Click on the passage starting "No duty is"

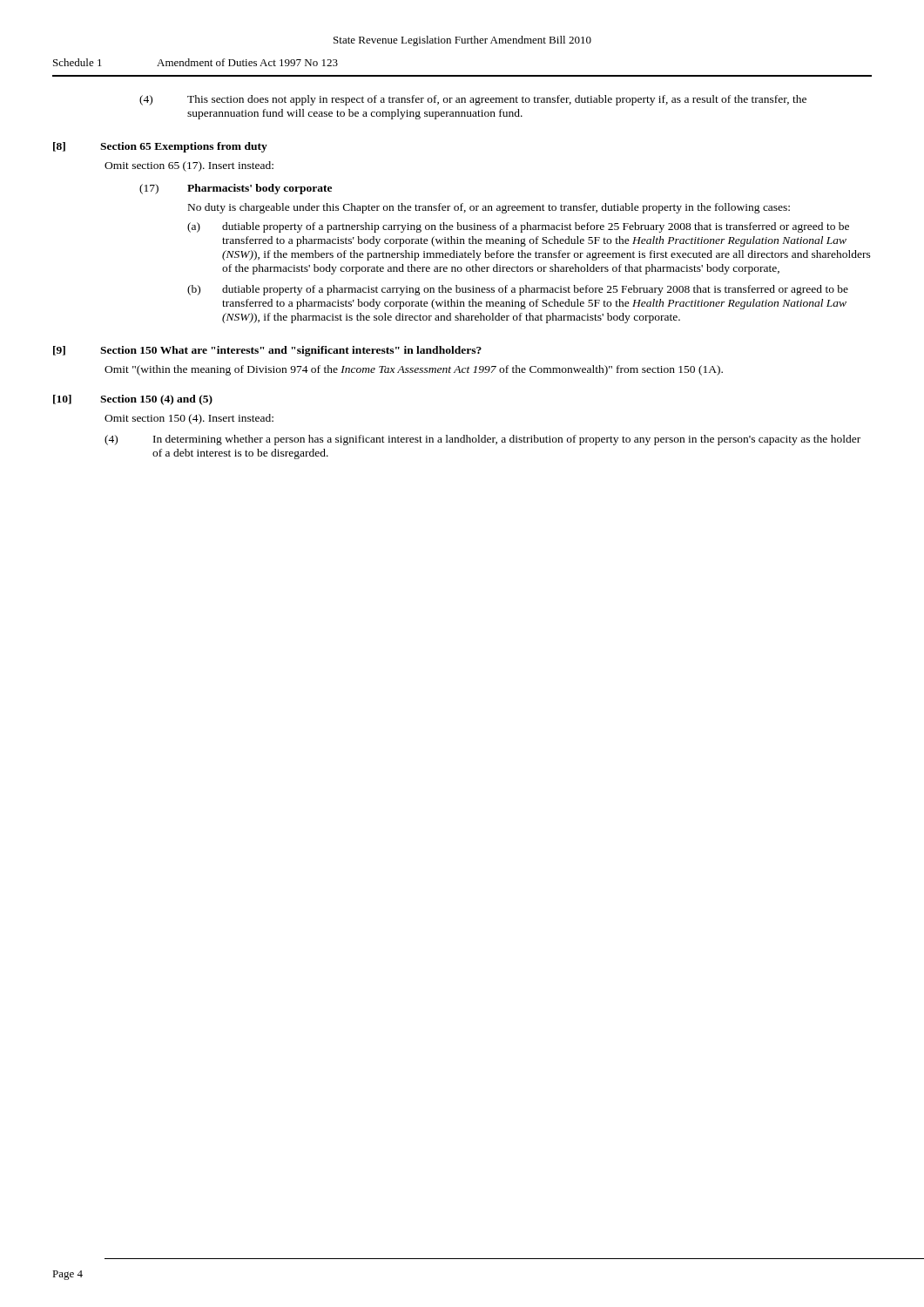click(489, 207)
